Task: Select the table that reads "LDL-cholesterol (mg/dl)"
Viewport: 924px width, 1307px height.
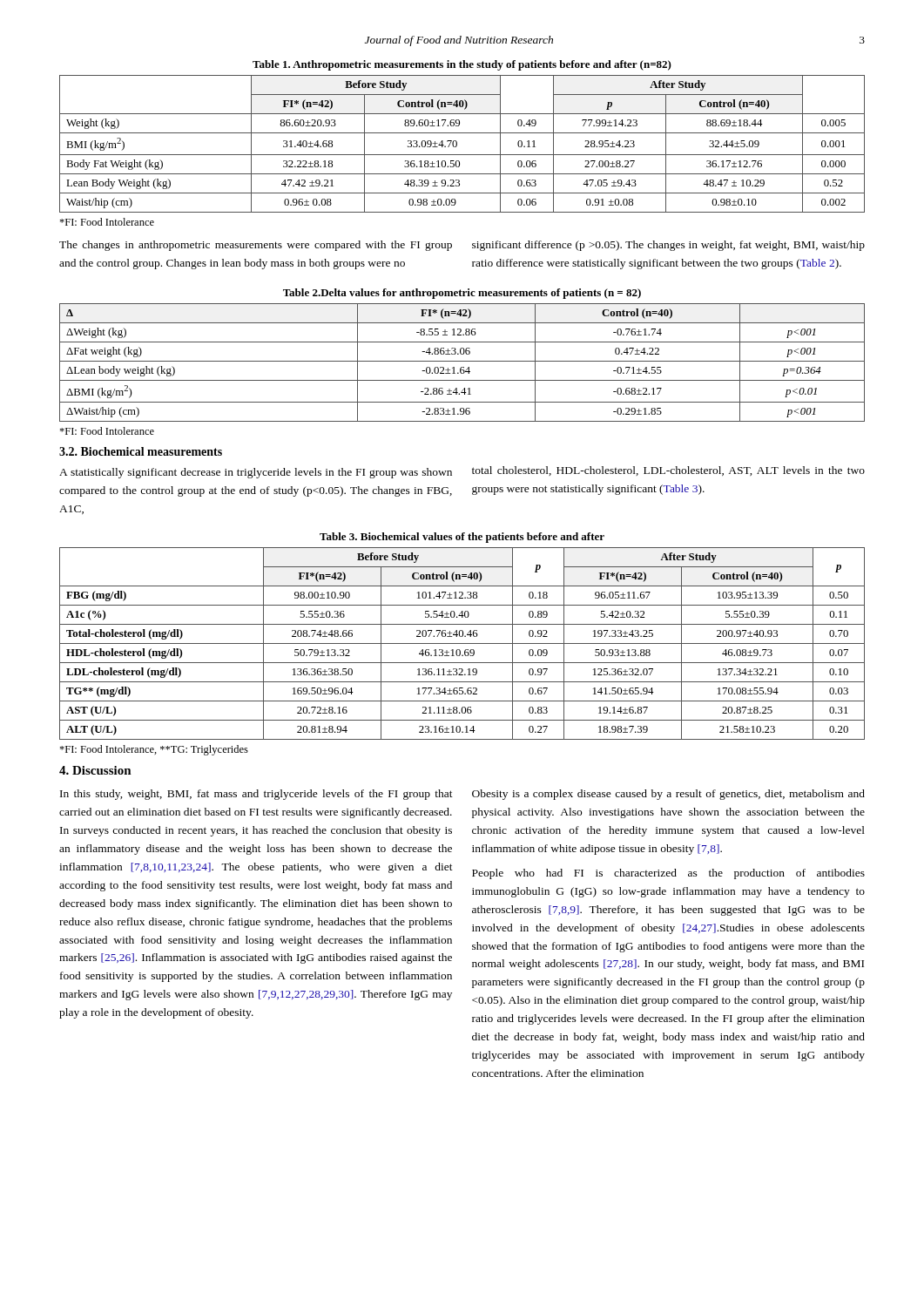Action: click(462, 644)
